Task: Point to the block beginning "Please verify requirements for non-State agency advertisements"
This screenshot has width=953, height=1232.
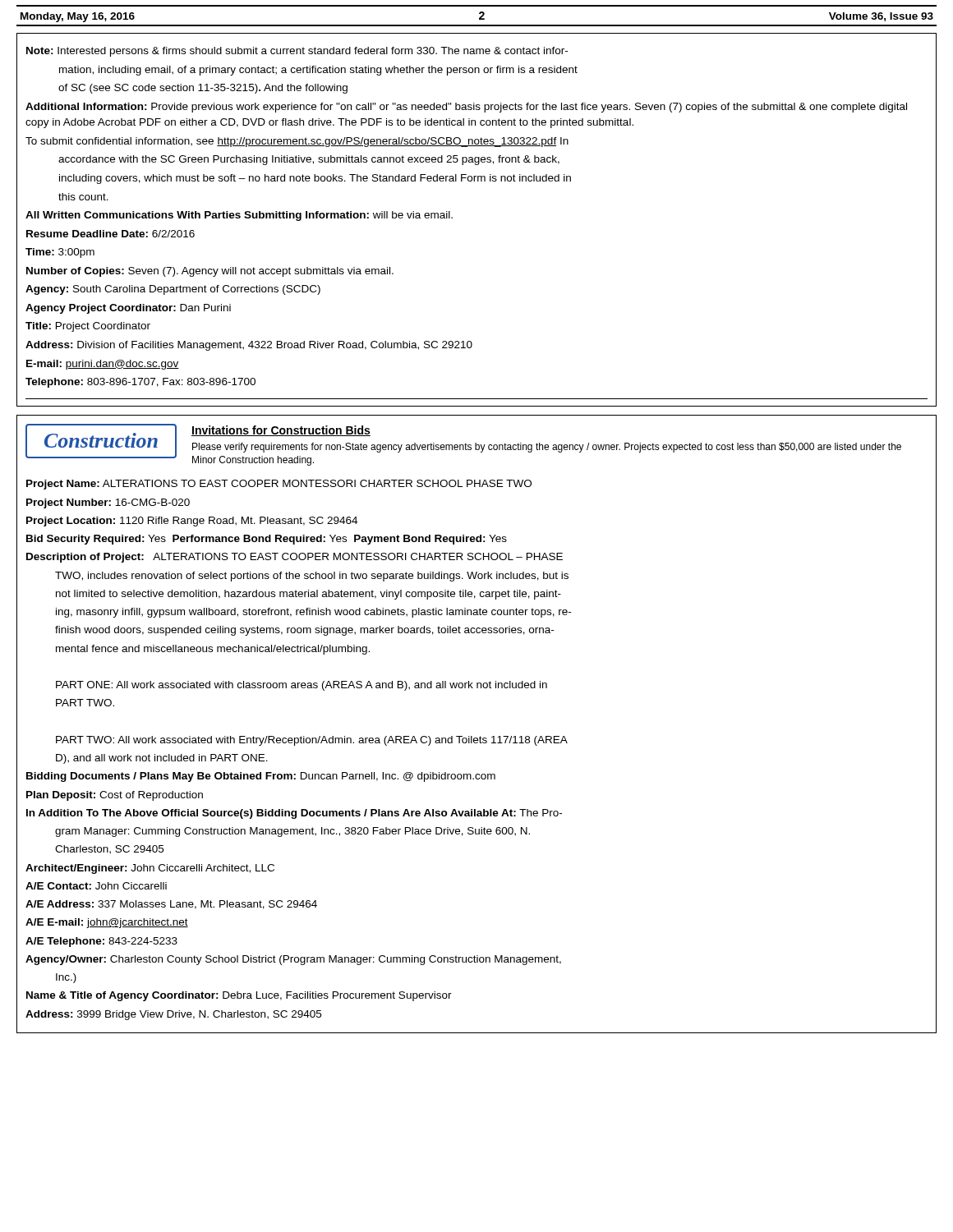Action: [560, 454]
